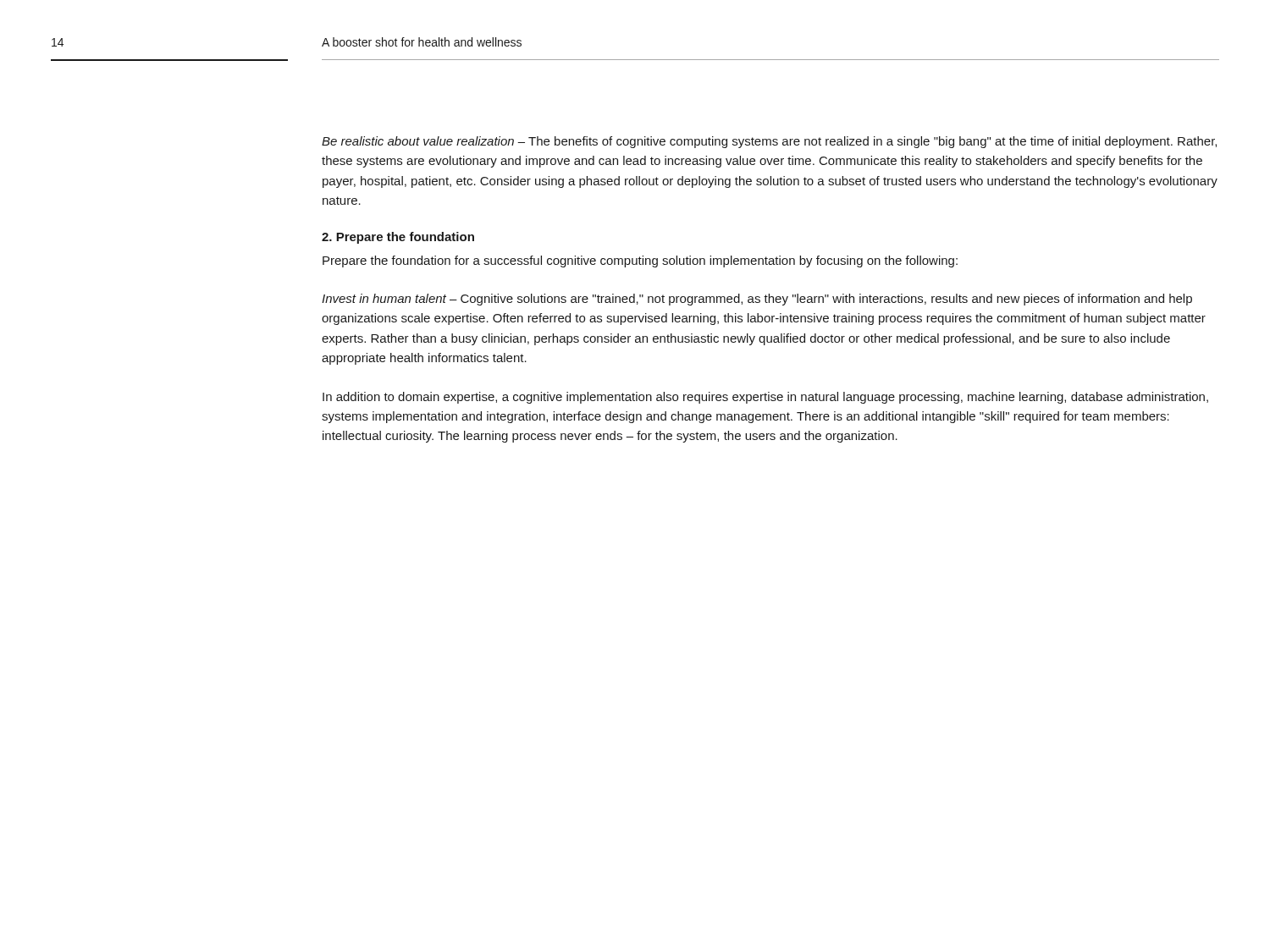Find a section header

[398, 236]
